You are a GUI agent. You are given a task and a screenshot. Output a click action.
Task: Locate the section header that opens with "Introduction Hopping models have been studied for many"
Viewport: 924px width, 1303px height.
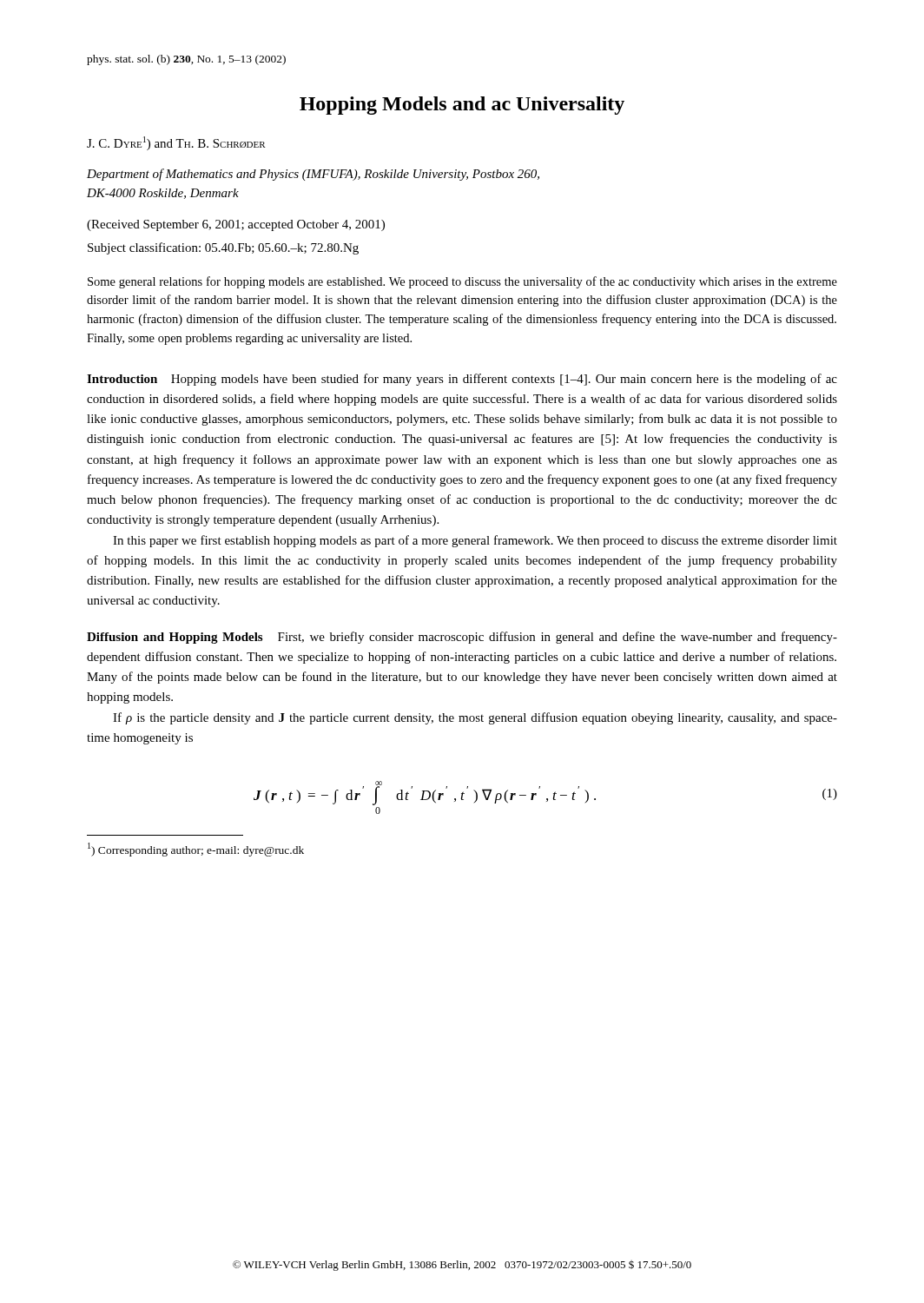pos(462,450)
